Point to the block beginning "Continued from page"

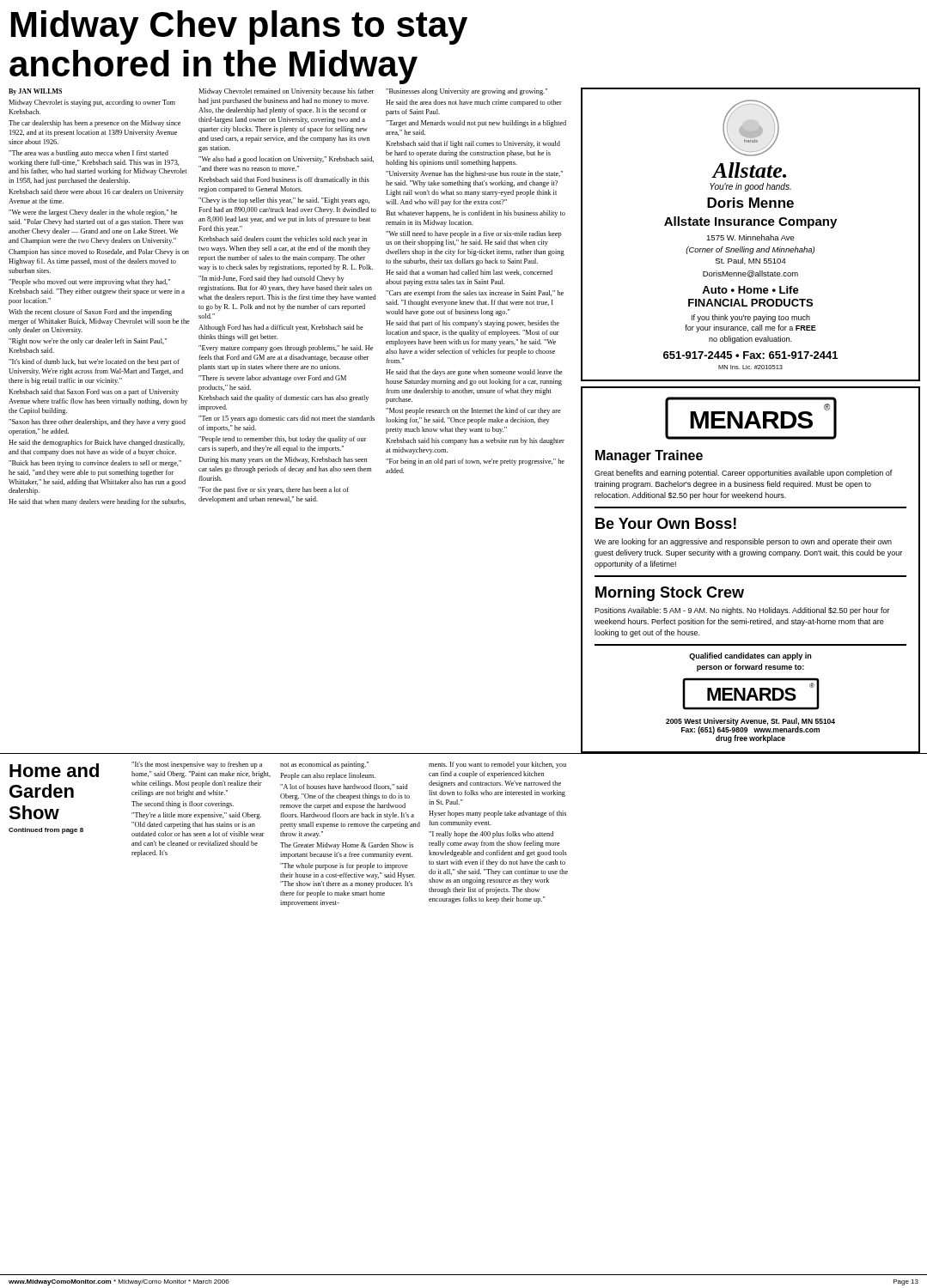tap(46, 830)
